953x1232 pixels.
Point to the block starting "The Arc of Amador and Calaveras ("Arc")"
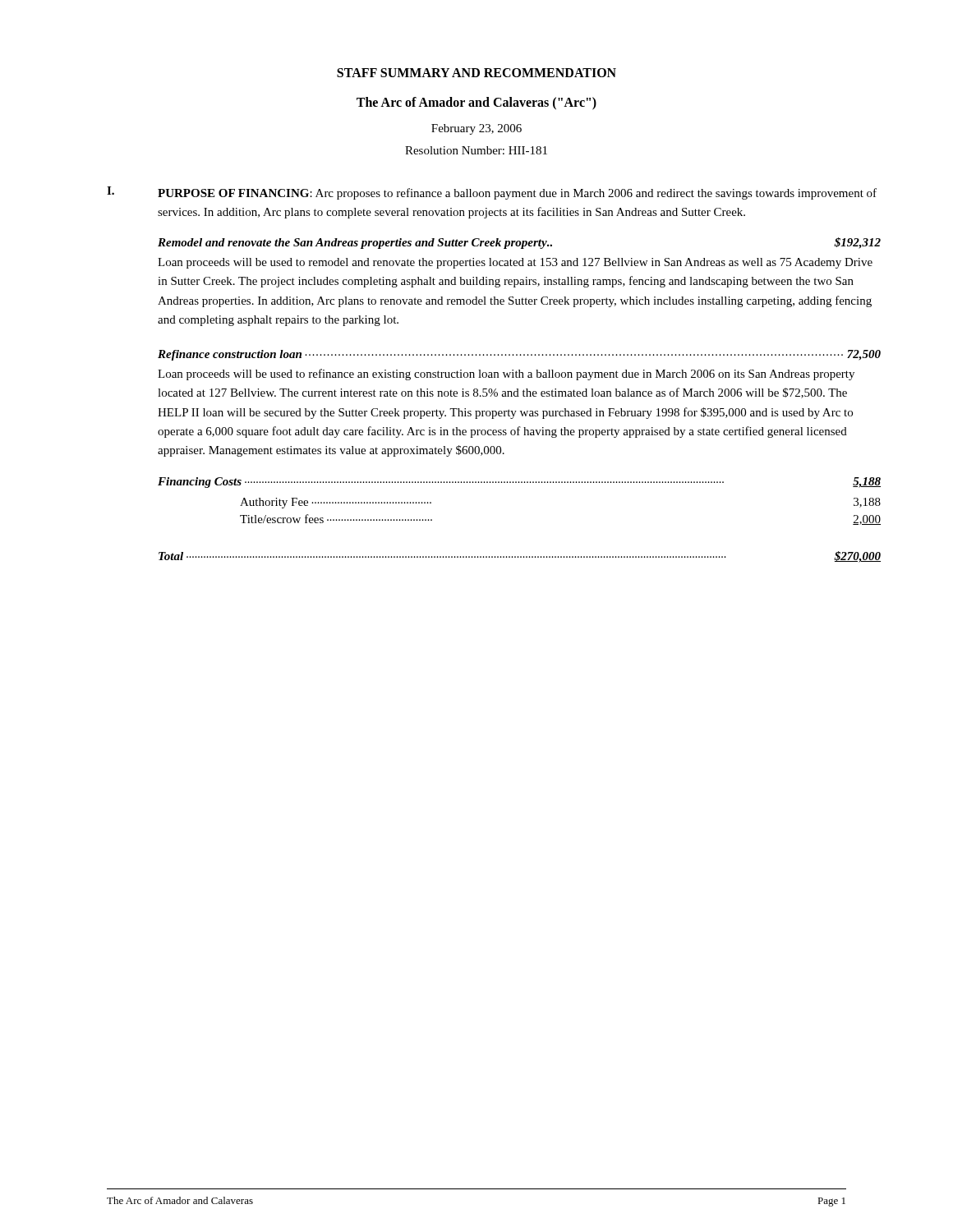coord(476,102)
